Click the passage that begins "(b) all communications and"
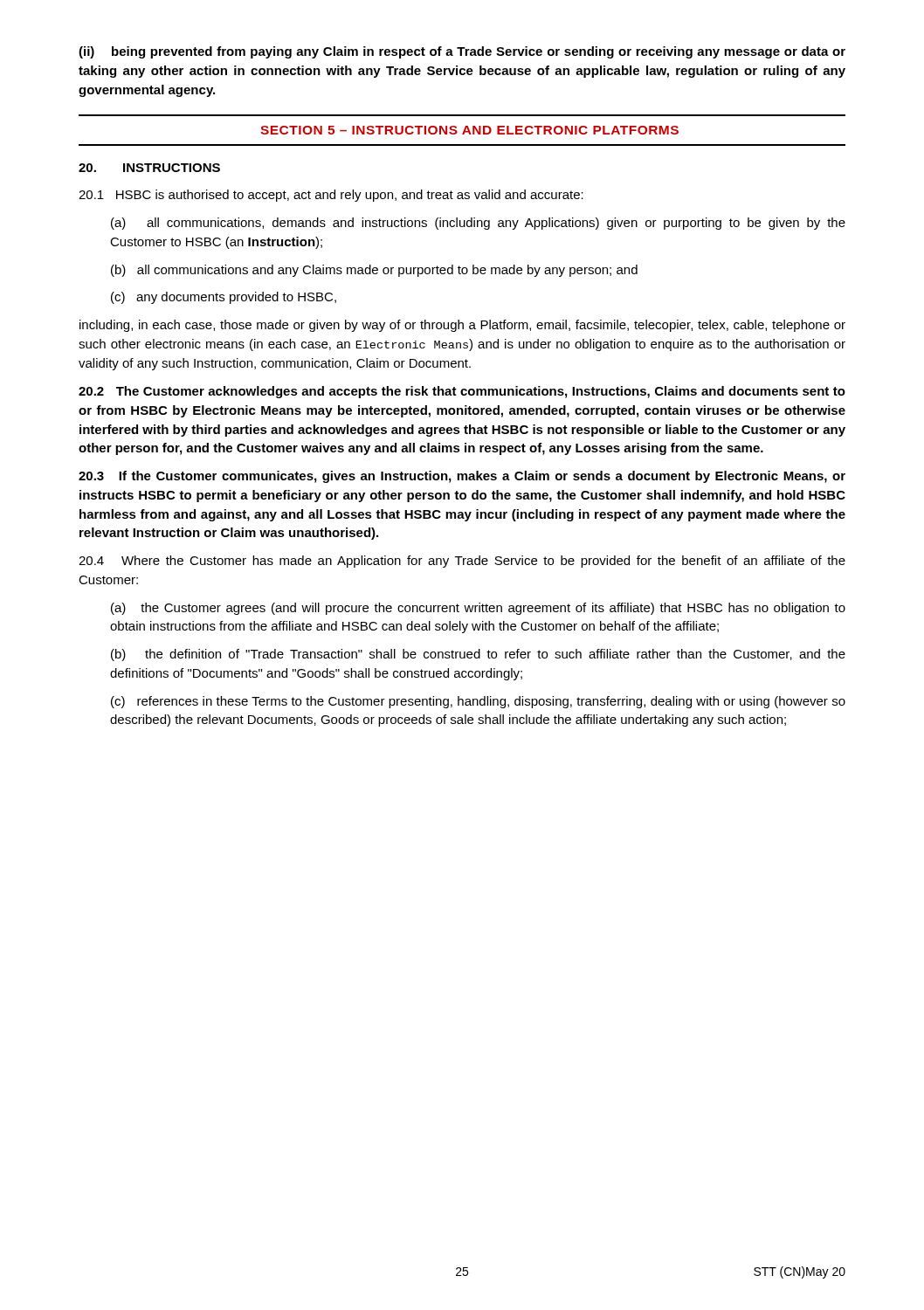924x1310 pixels. tap(374, 269)
